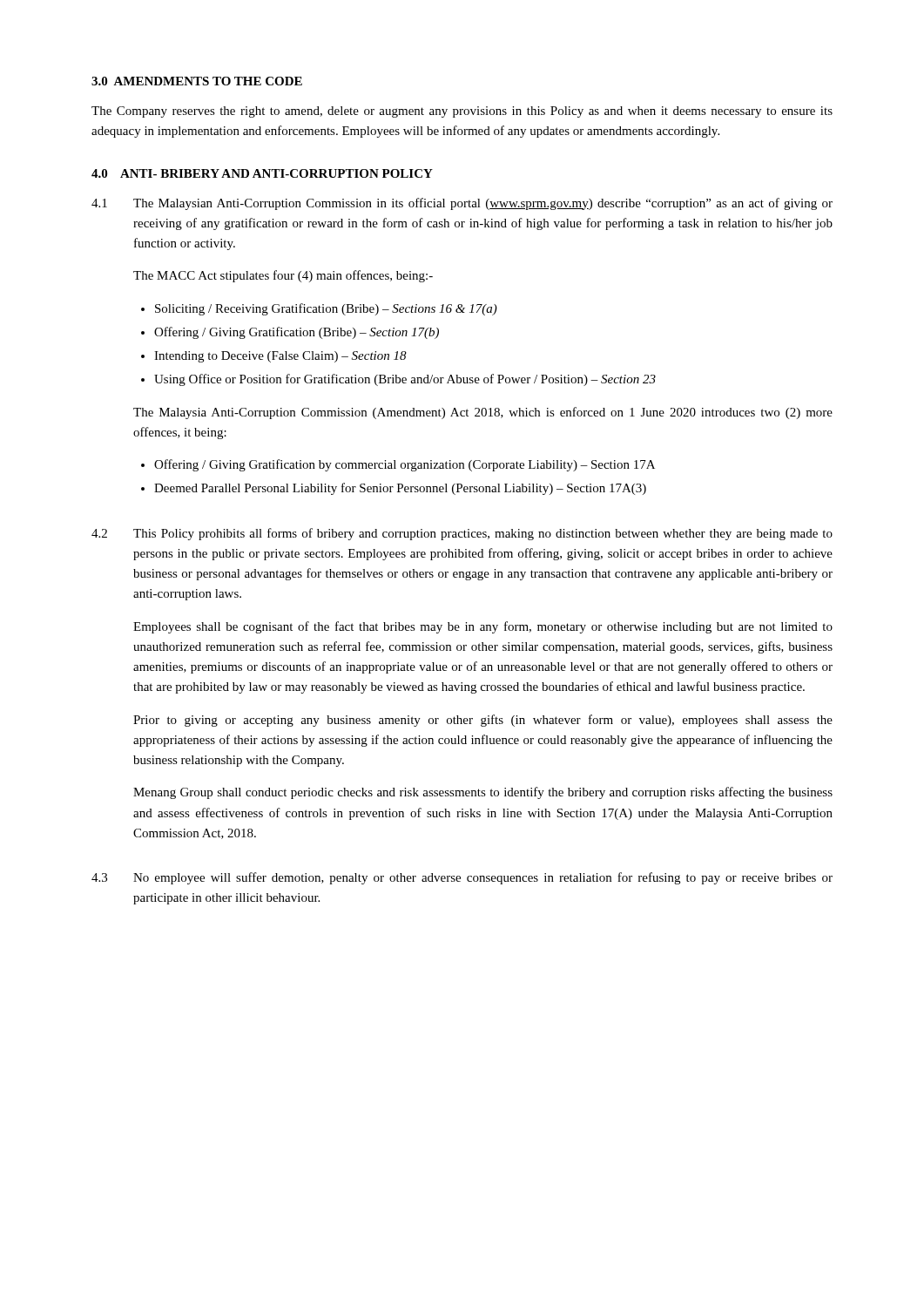The width and height of the screenshot is (924, 1307).
Task: Point to the block beginning "The Malaysia Anti-Corruption Commission"
Action: pyautogui.click(x=483, y=422)
